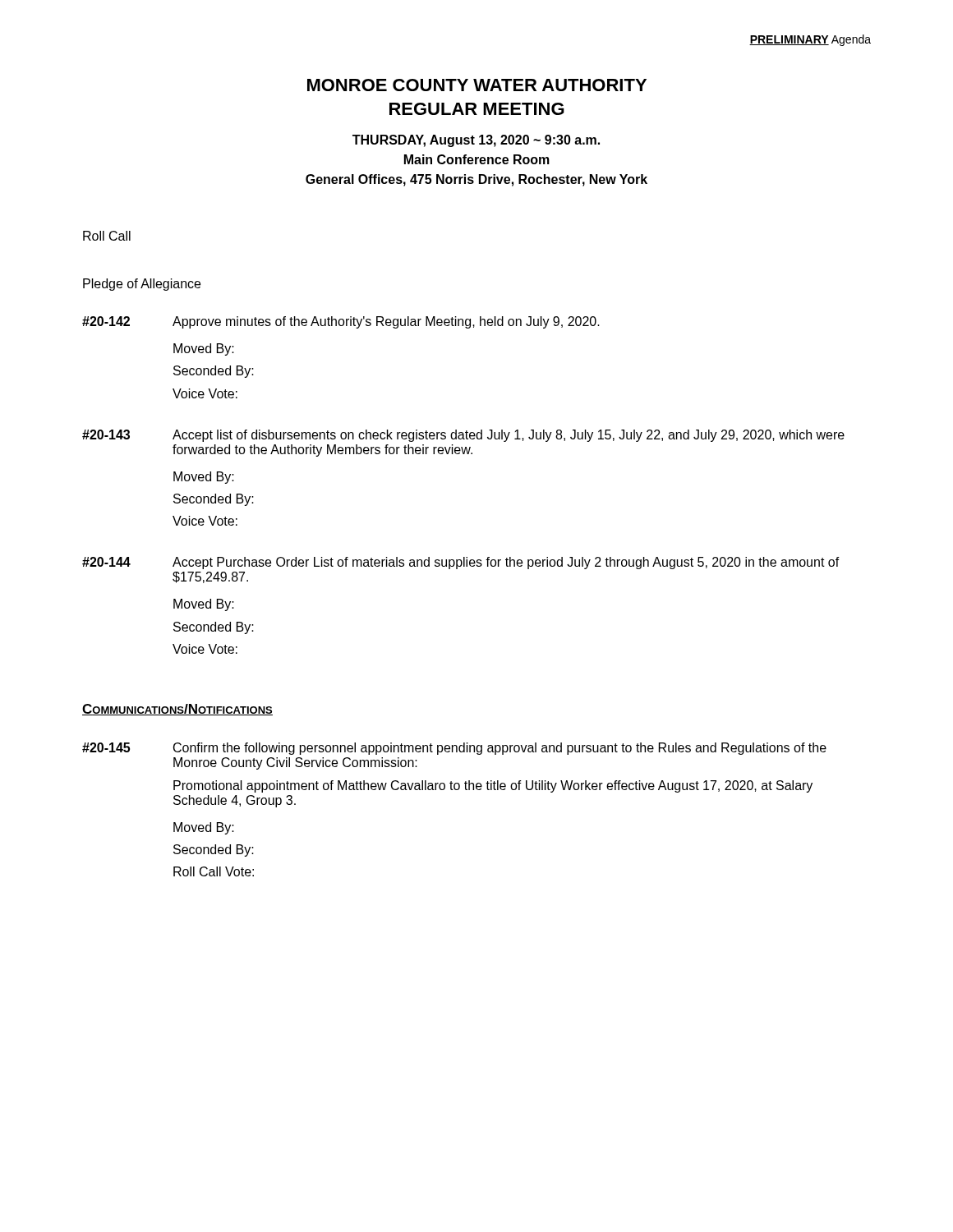Click on the list item containing "#20-145 Confirm the"
Screen dimensions: 1232x953
(x=454, y=749)
